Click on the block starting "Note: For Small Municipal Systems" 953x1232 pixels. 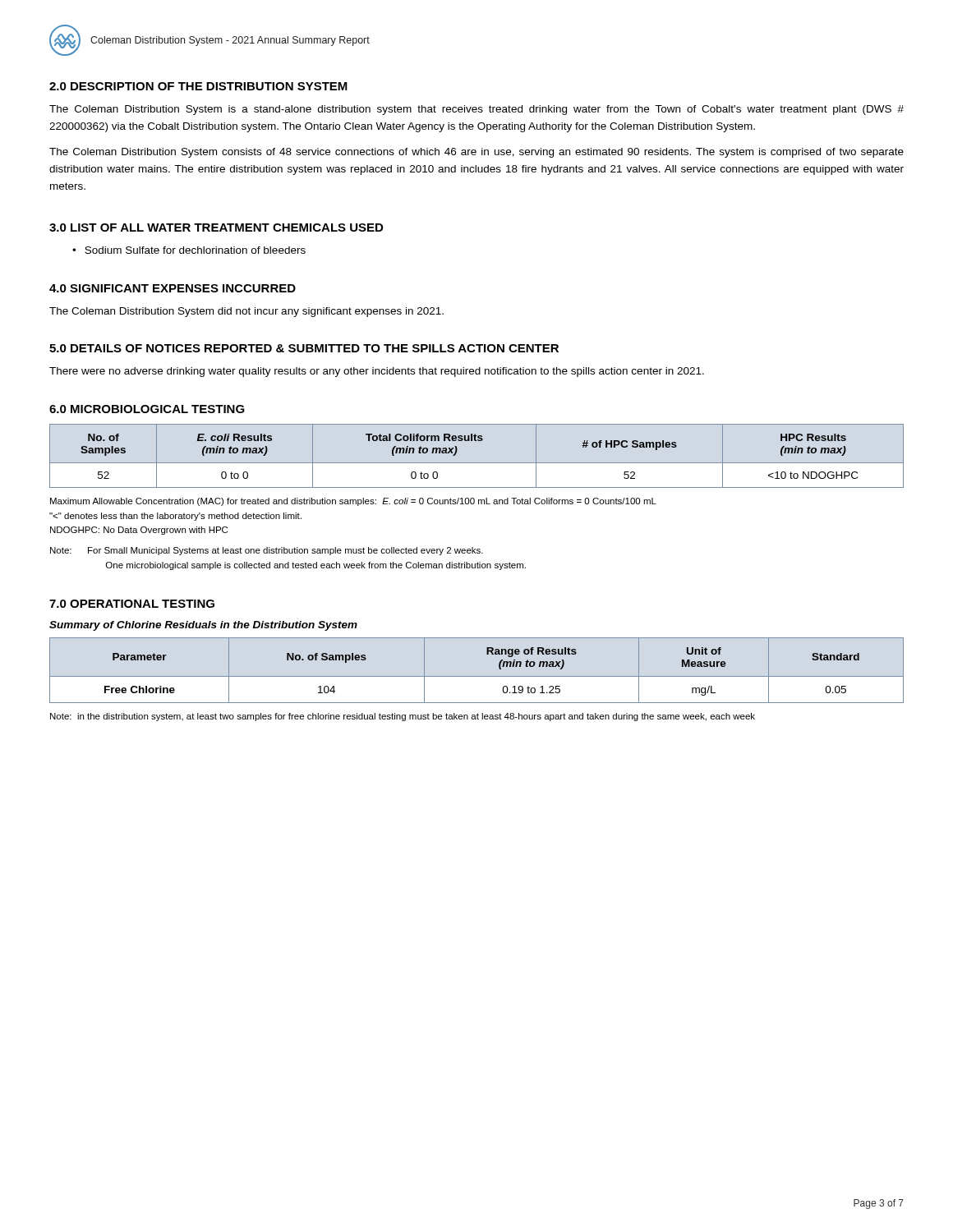click(288, 558)
